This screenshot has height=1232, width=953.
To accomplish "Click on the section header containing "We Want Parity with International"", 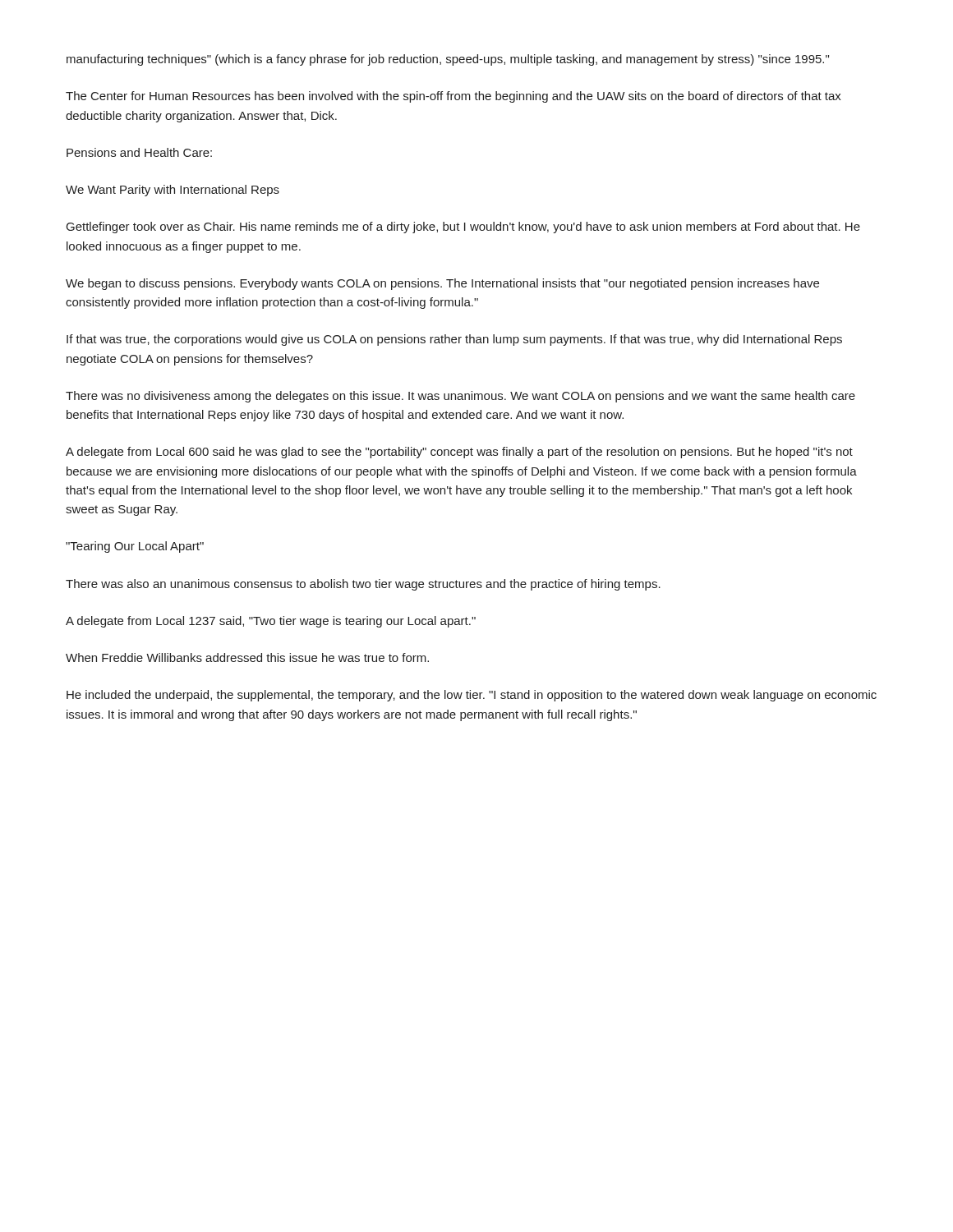I will [173, 189].
